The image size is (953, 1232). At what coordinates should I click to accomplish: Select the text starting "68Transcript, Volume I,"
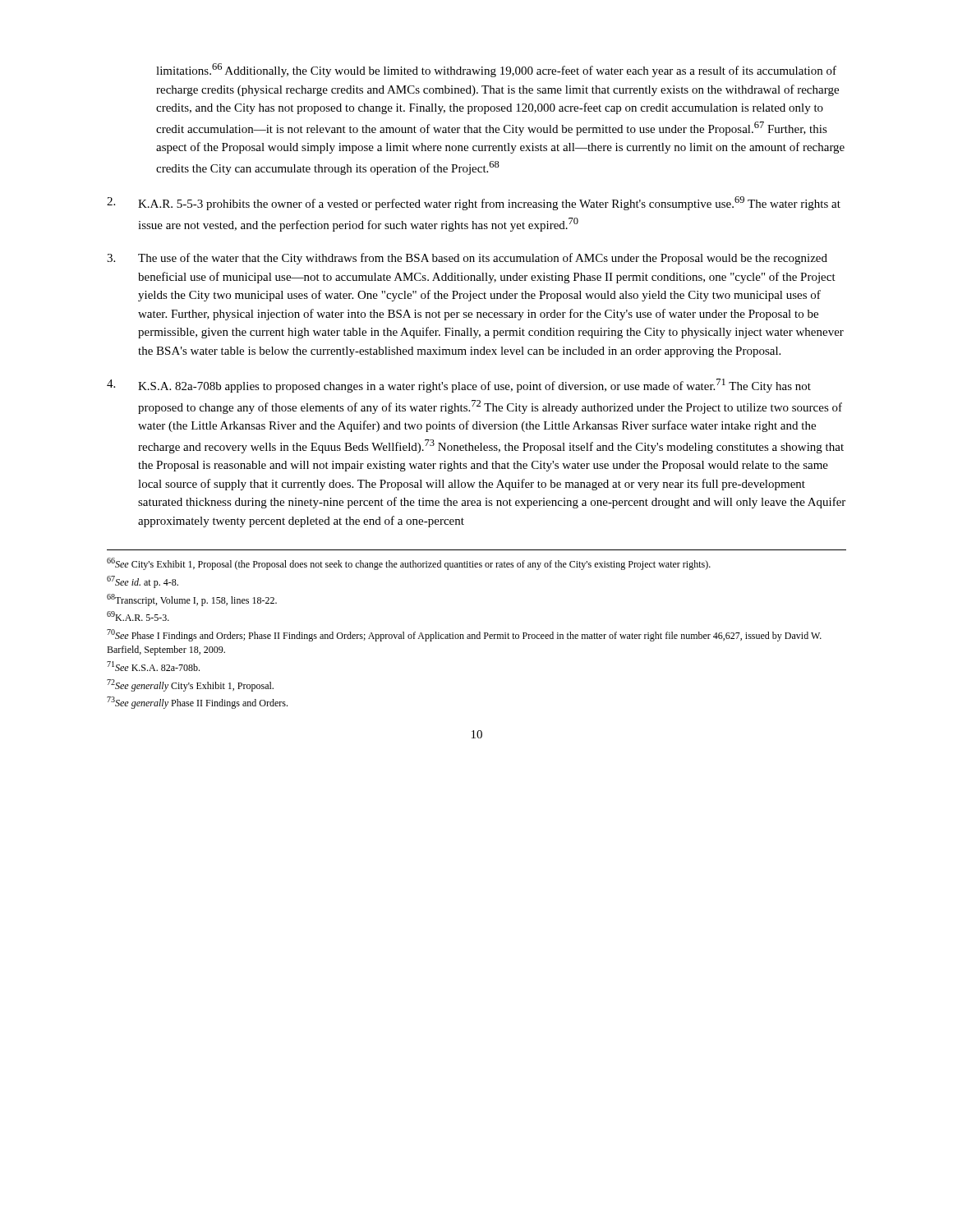[x=192, y=599]
